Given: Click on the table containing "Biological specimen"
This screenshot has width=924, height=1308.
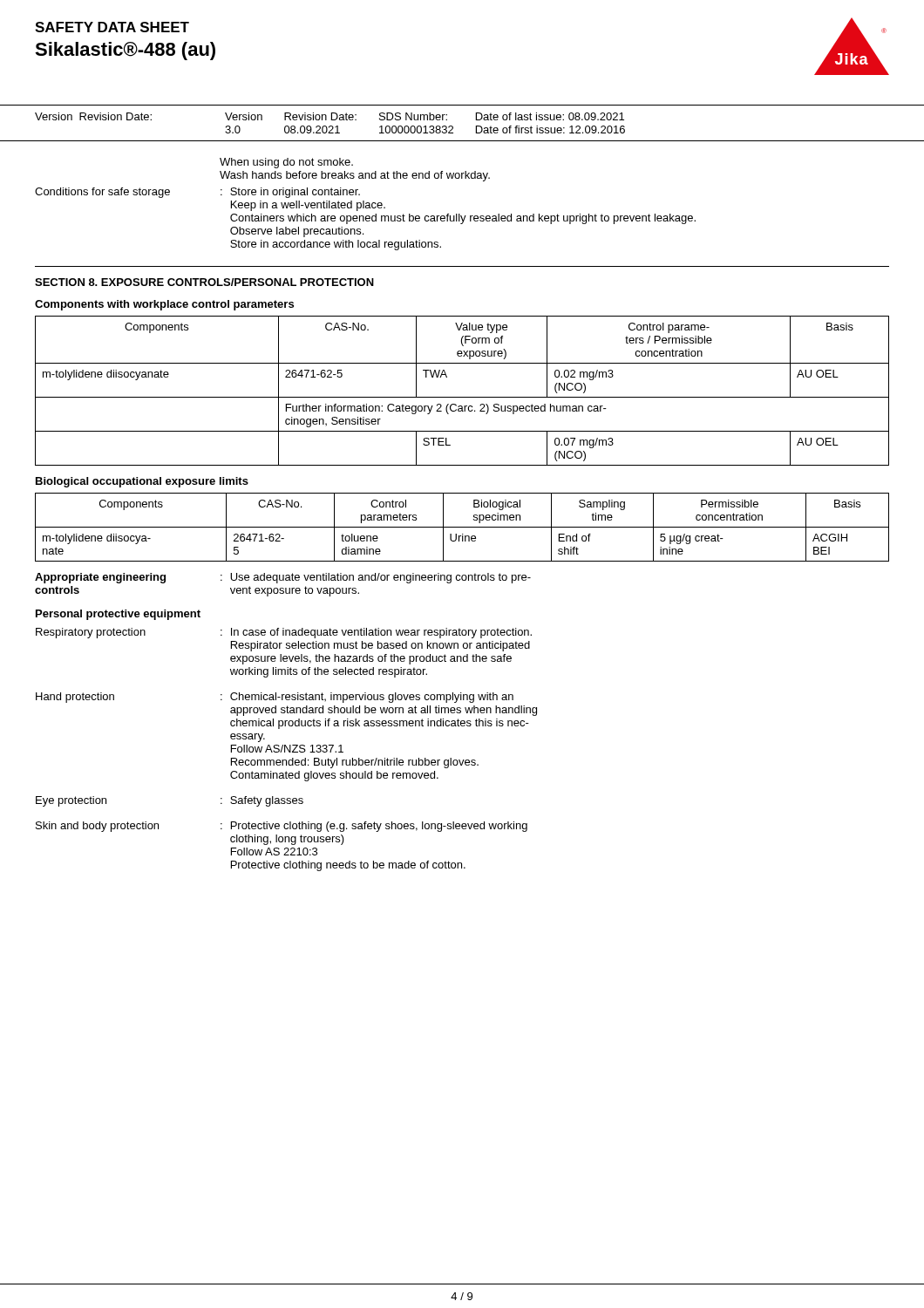Looking at the screenshot, I should [462, 527].
